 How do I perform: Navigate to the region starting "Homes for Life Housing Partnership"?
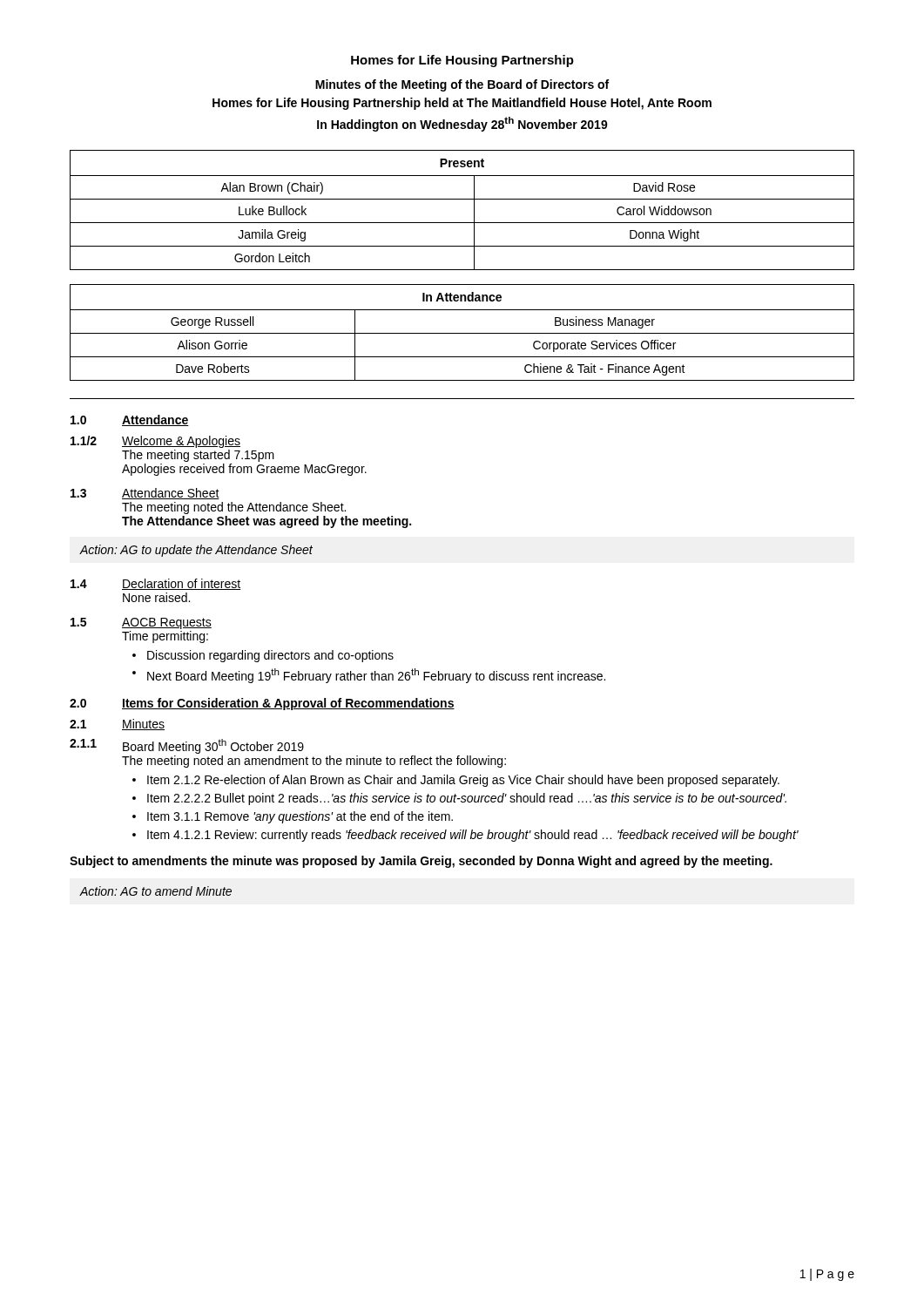[462, 60]
